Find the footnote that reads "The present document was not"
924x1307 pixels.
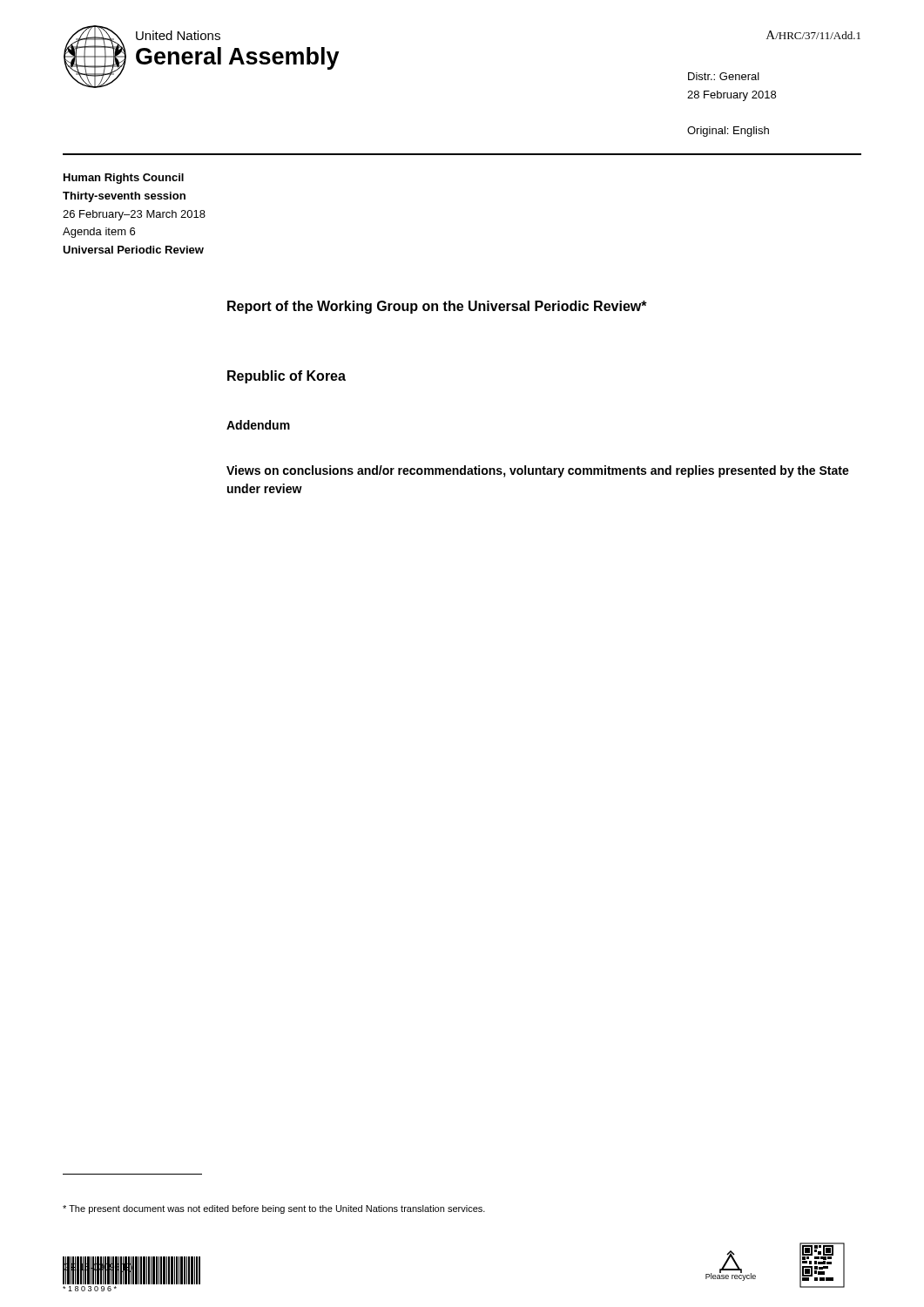click(x=274, y=1208)
